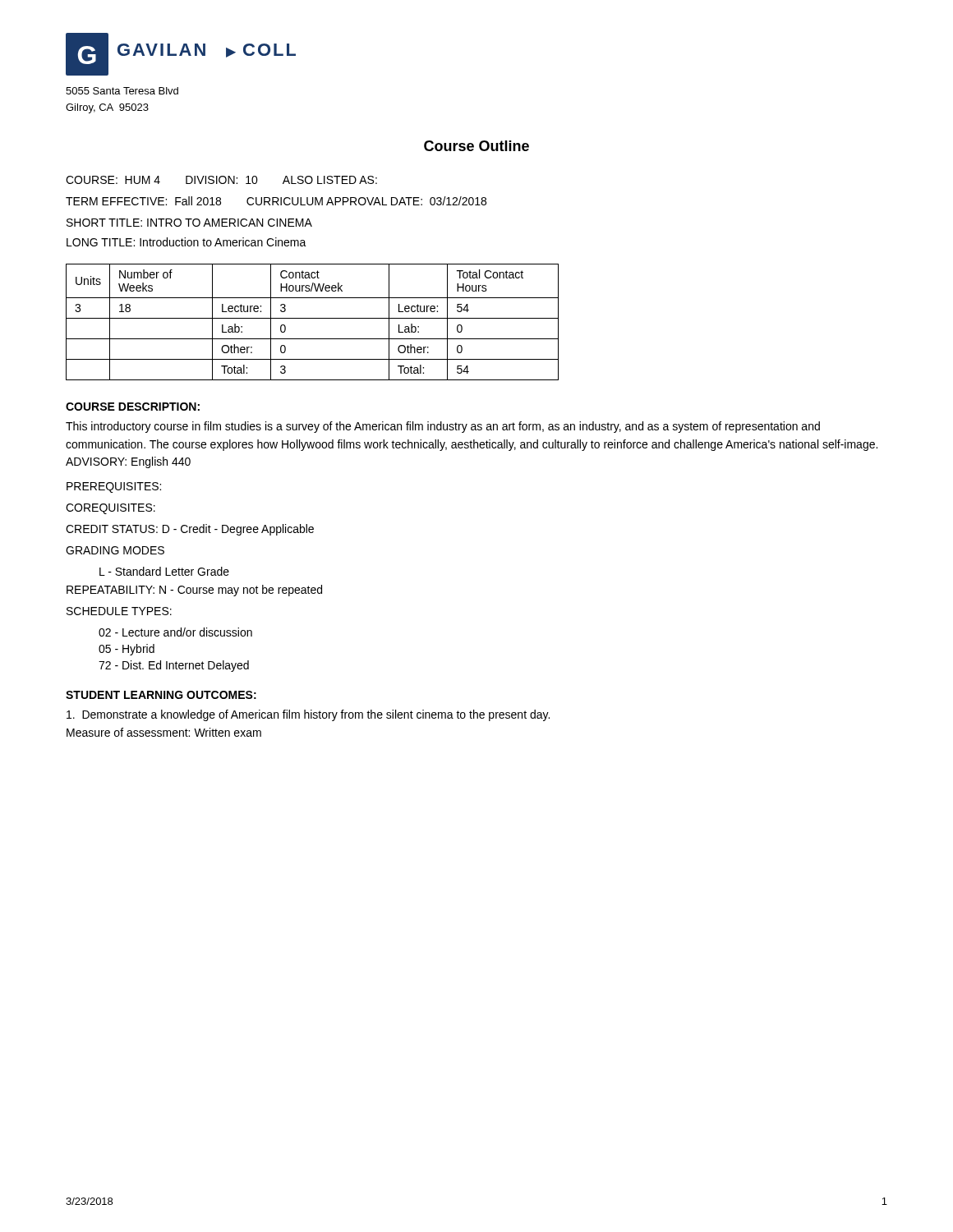Locate the table with the text "Total Contact Hours"

coord(476,322)
